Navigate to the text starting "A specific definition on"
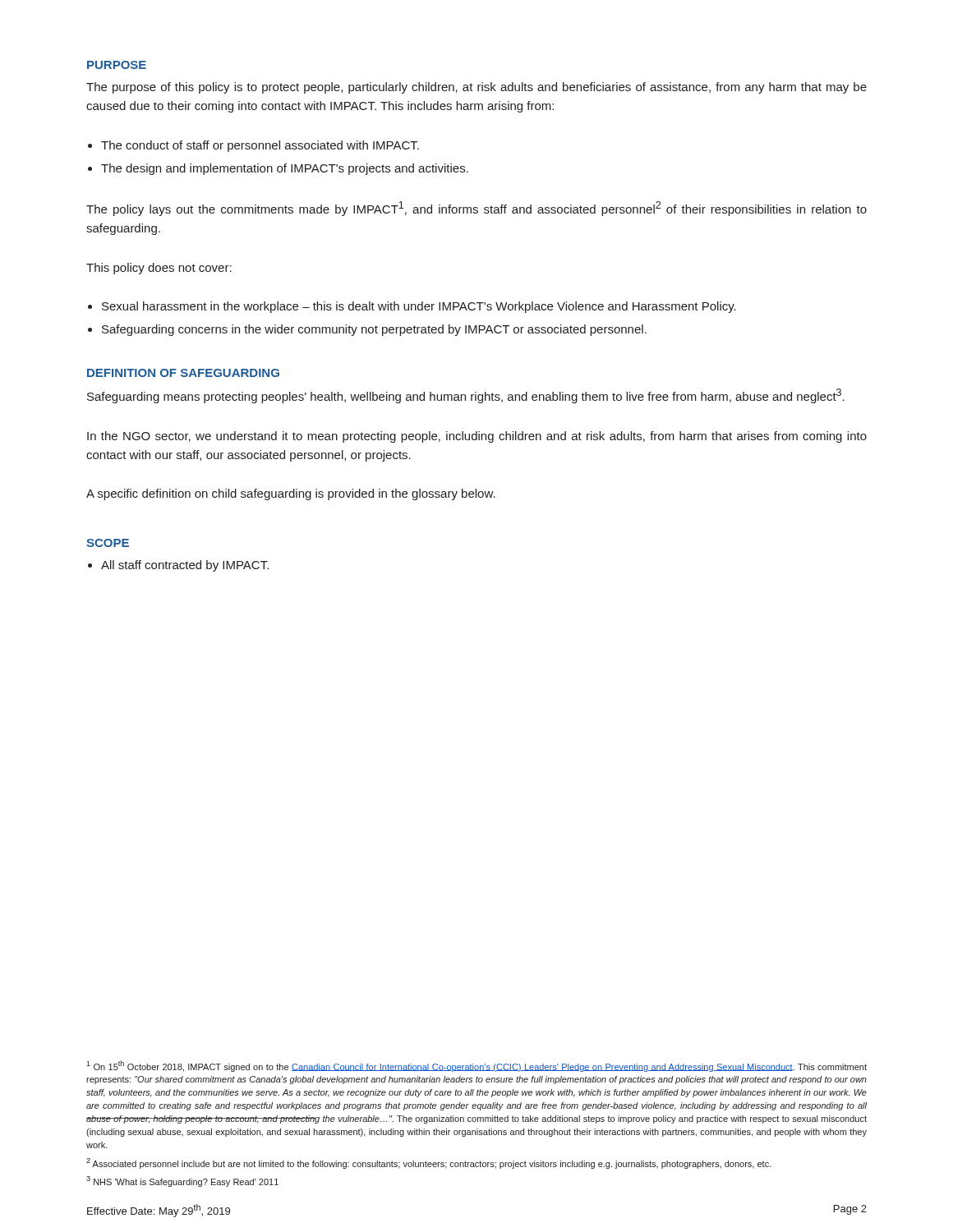This screenshot has width=953, height=1232. click(x=291, y=493)
